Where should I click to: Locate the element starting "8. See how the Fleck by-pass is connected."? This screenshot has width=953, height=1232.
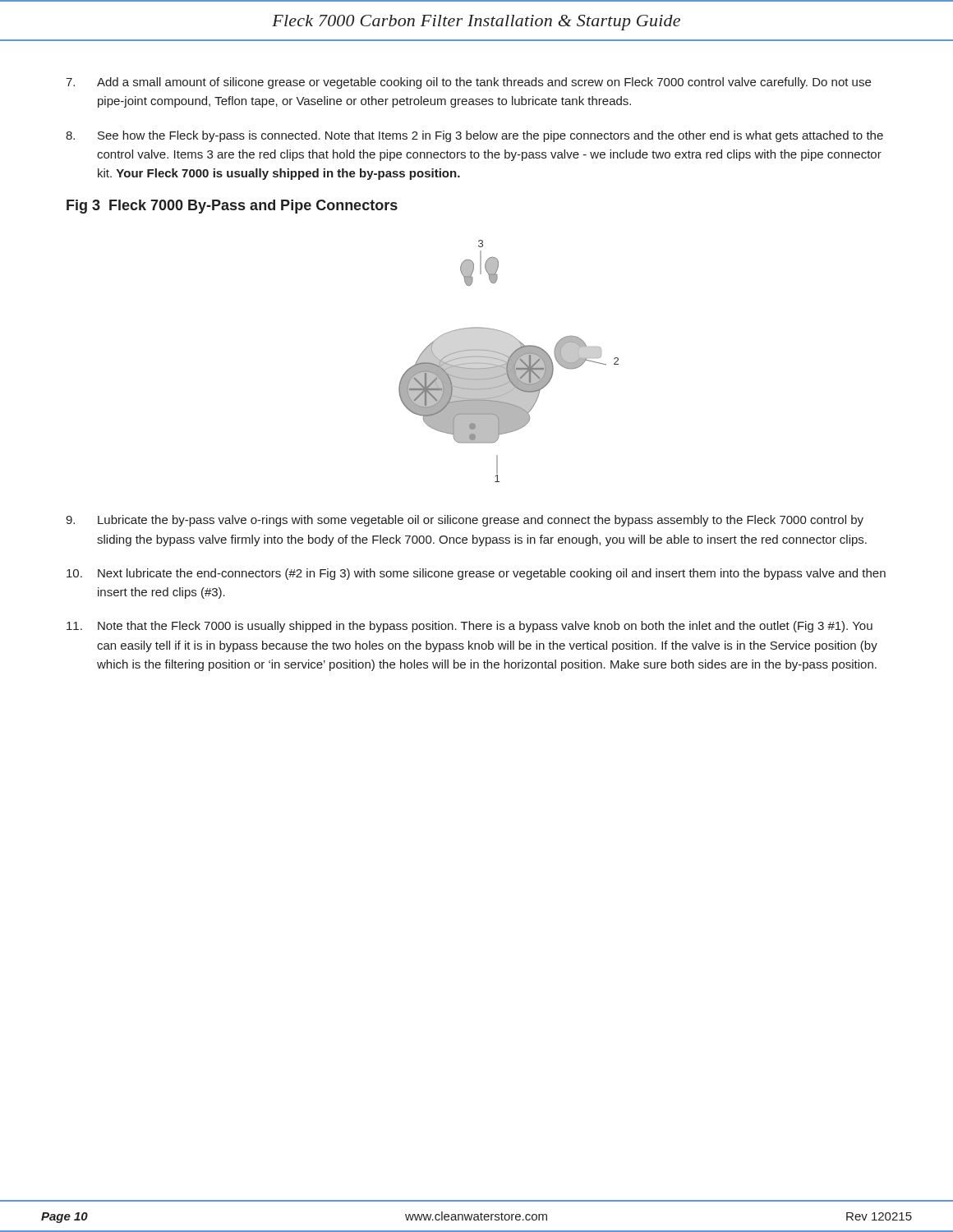pyautogui.click(x=476, y=154)
